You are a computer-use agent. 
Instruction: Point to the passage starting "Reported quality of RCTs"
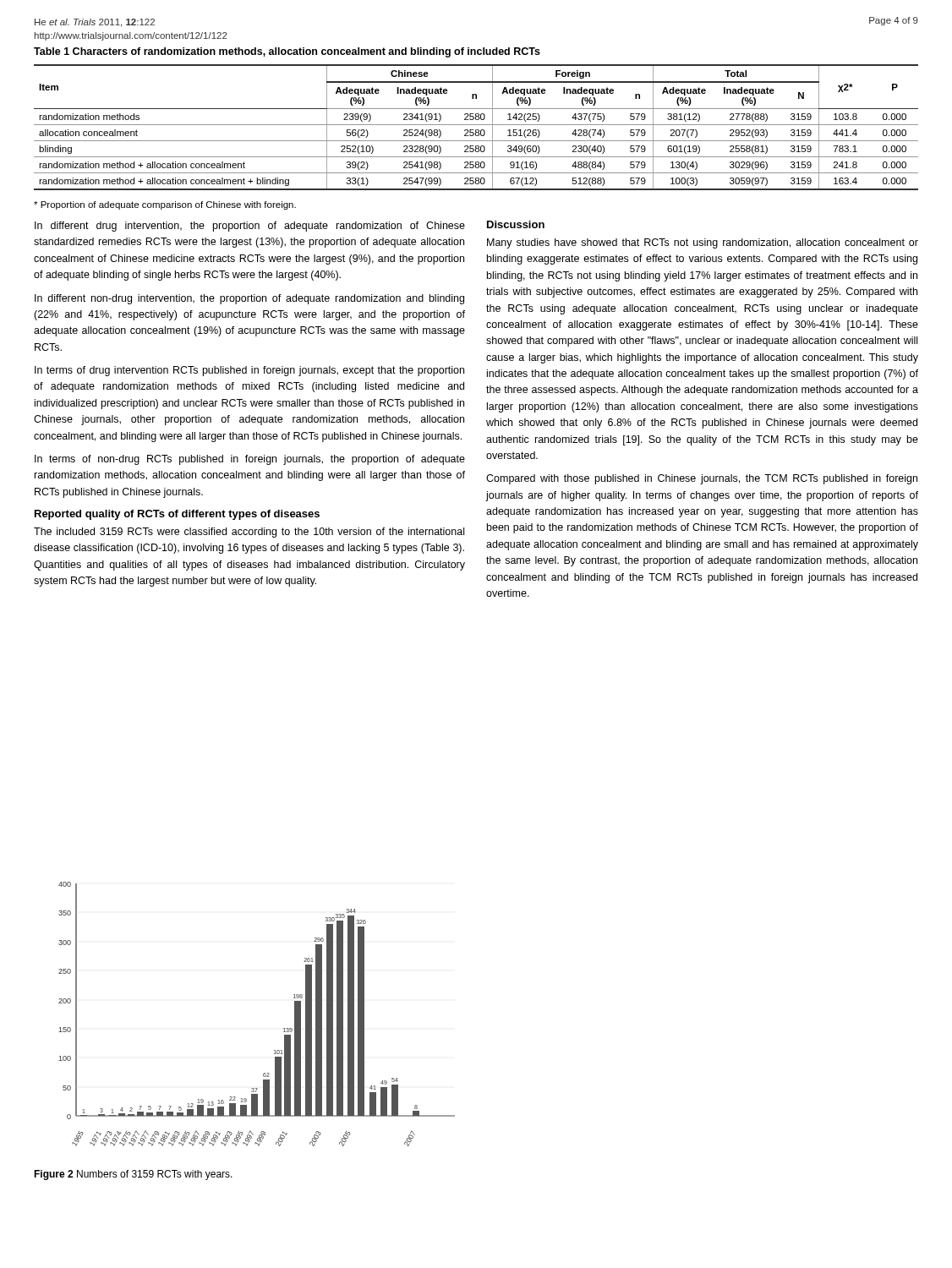click(177, 514)
